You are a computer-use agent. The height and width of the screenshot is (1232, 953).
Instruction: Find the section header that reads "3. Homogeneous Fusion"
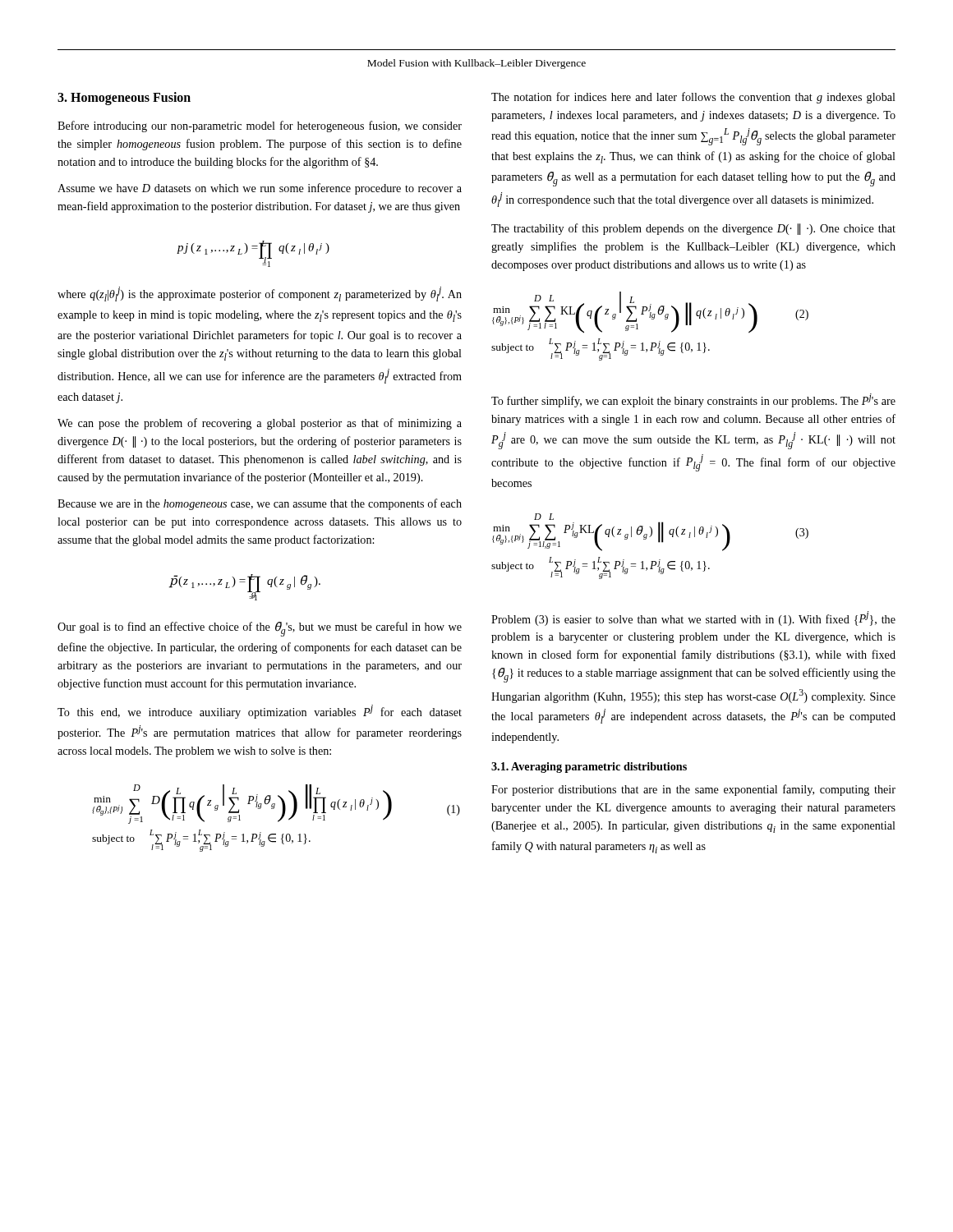124,99
